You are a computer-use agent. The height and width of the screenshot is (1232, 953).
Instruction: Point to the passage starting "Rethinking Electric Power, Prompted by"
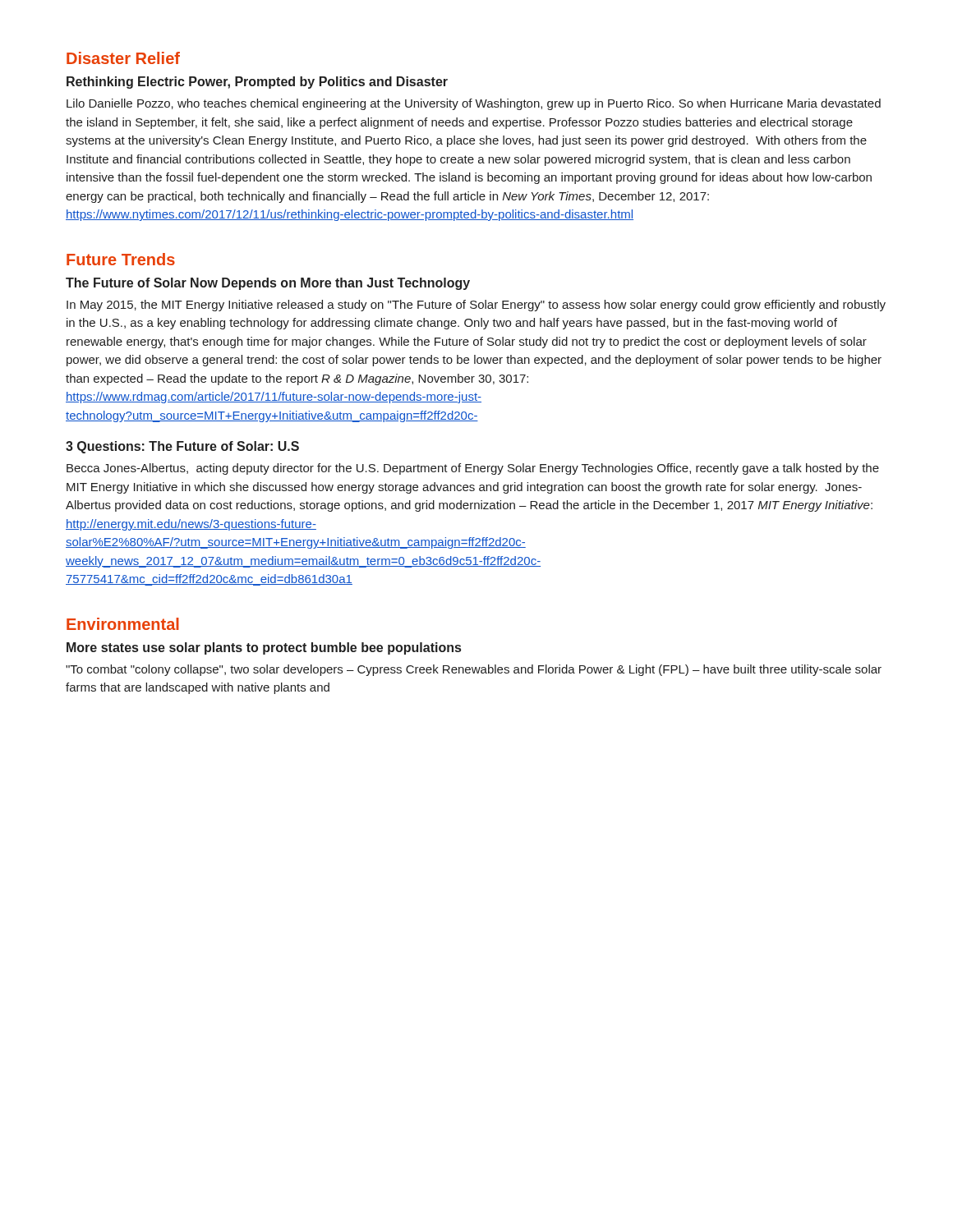257,82
